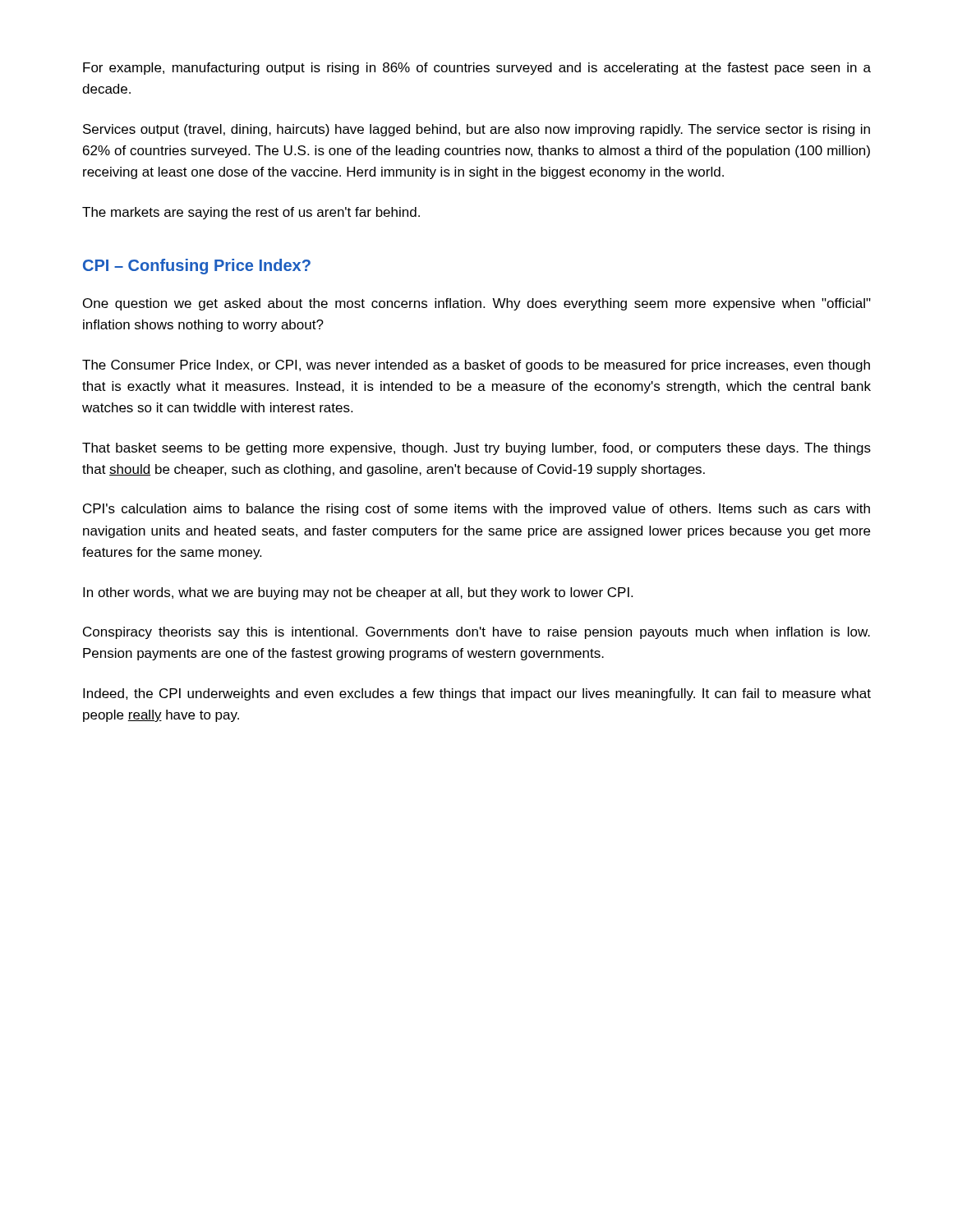Locate the text block containing "In other words,"

point(358,592)
